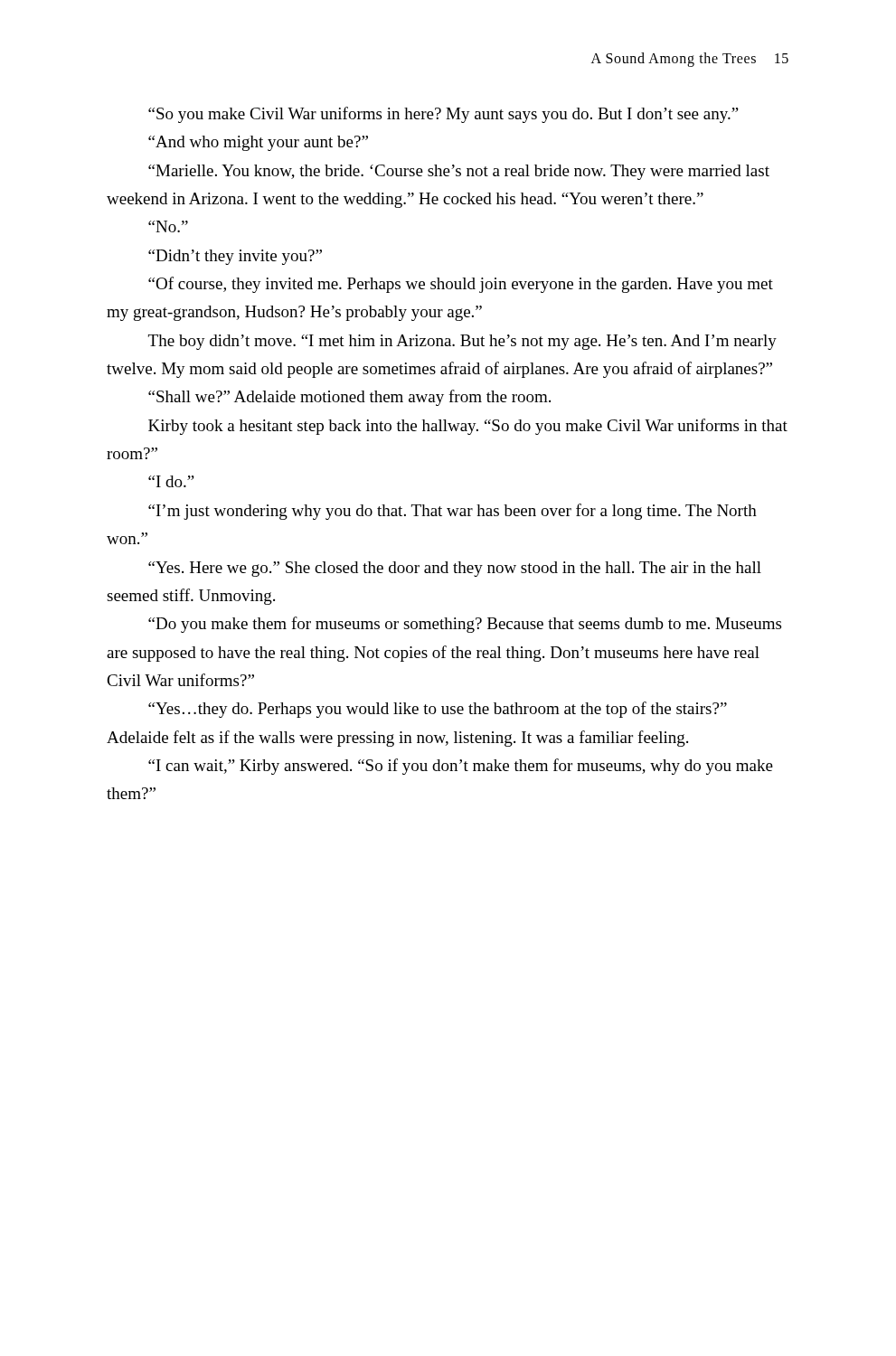Click on the text starting "“Yes. Here we go.” She"
This screenshot has width=896, height=1356.
(448, 581)
